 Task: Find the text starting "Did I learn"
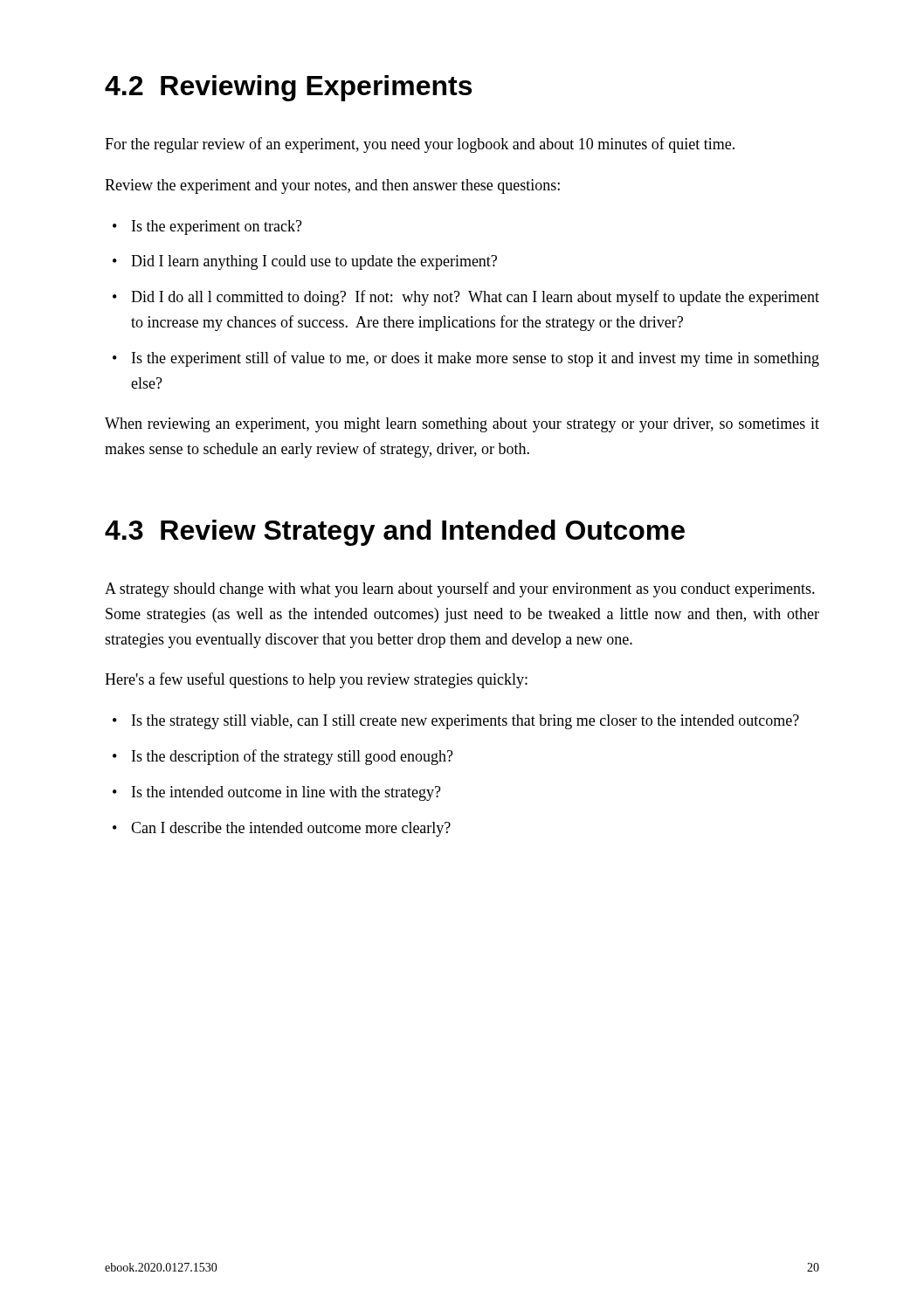[x=314, y=261]
